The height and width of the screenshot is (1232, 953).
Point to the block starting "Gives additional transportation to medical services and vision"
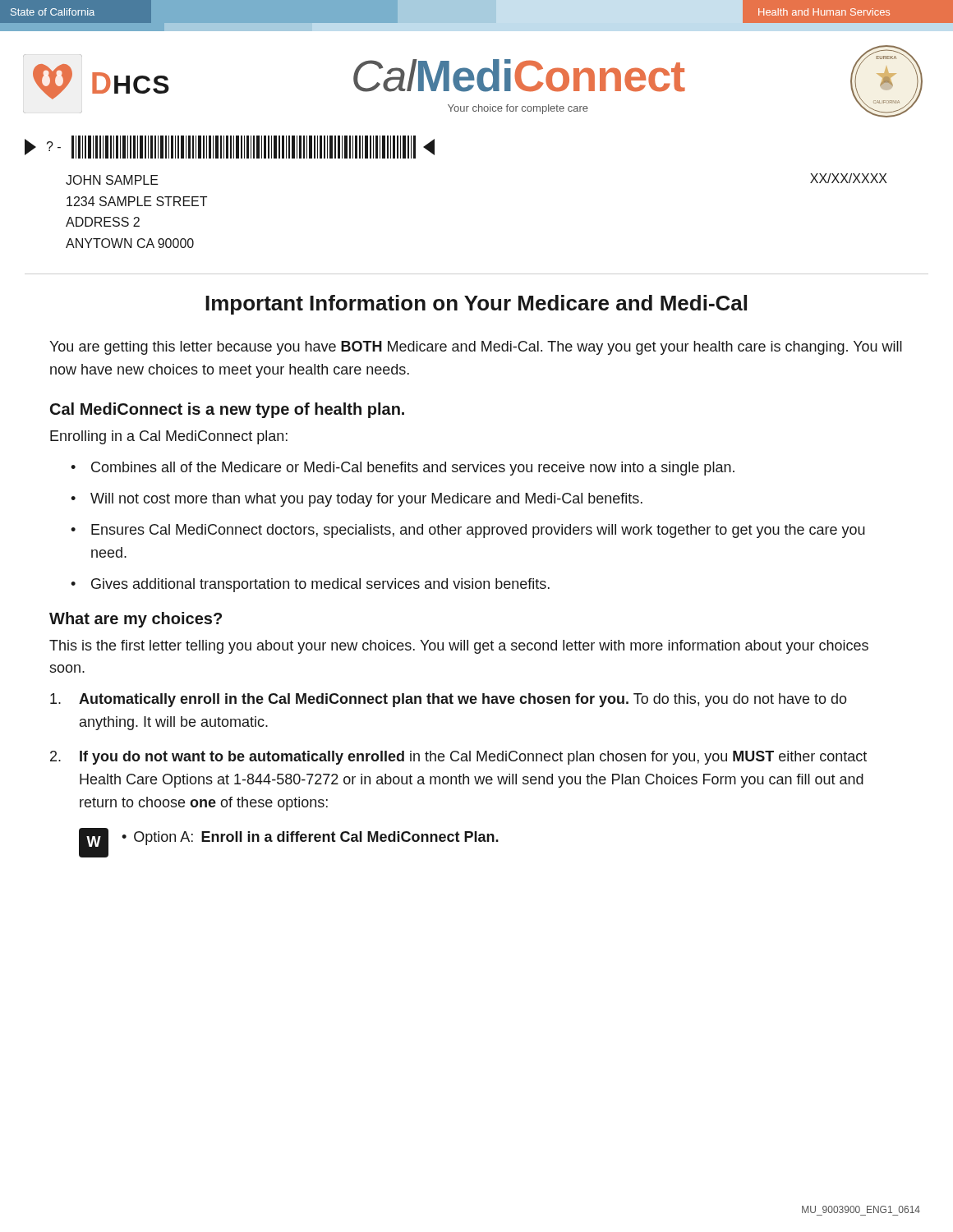pyautogui.click(x=320, y=584)
